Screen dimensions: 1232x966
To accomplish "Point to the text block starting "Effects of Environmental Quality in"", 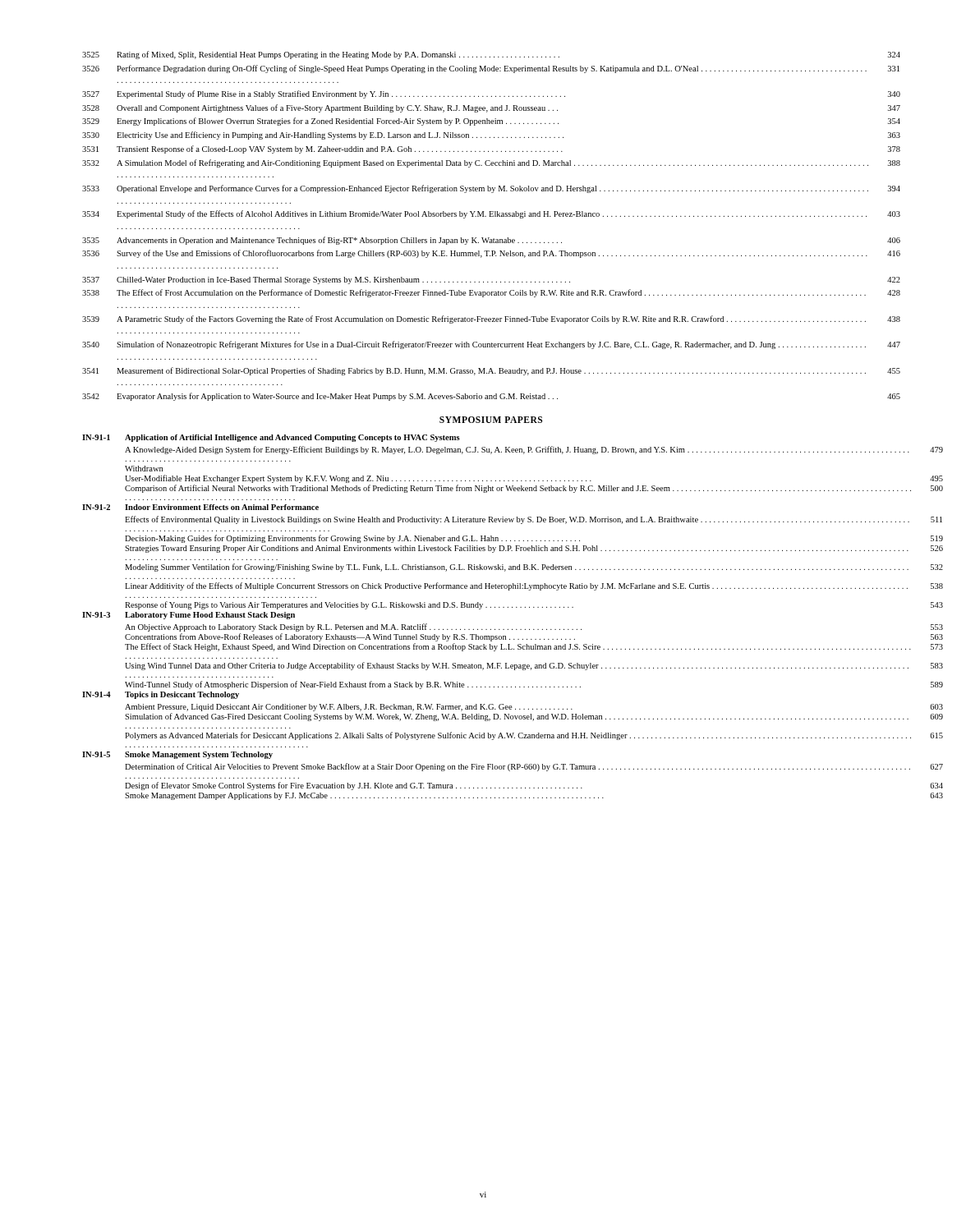I will tap(491, 524).
